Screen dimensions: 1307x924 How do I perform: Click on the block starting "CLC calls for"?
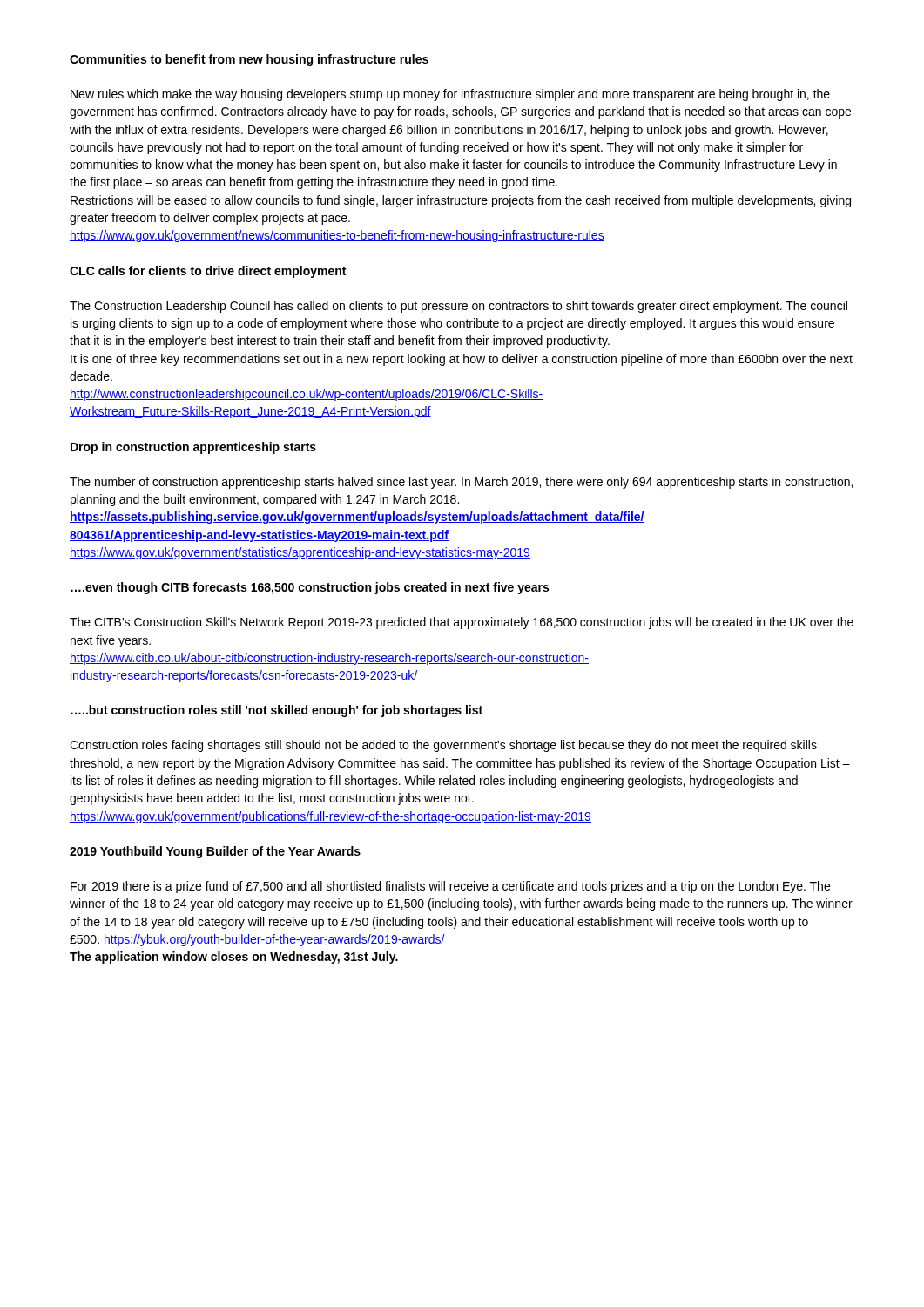point(208,272)
